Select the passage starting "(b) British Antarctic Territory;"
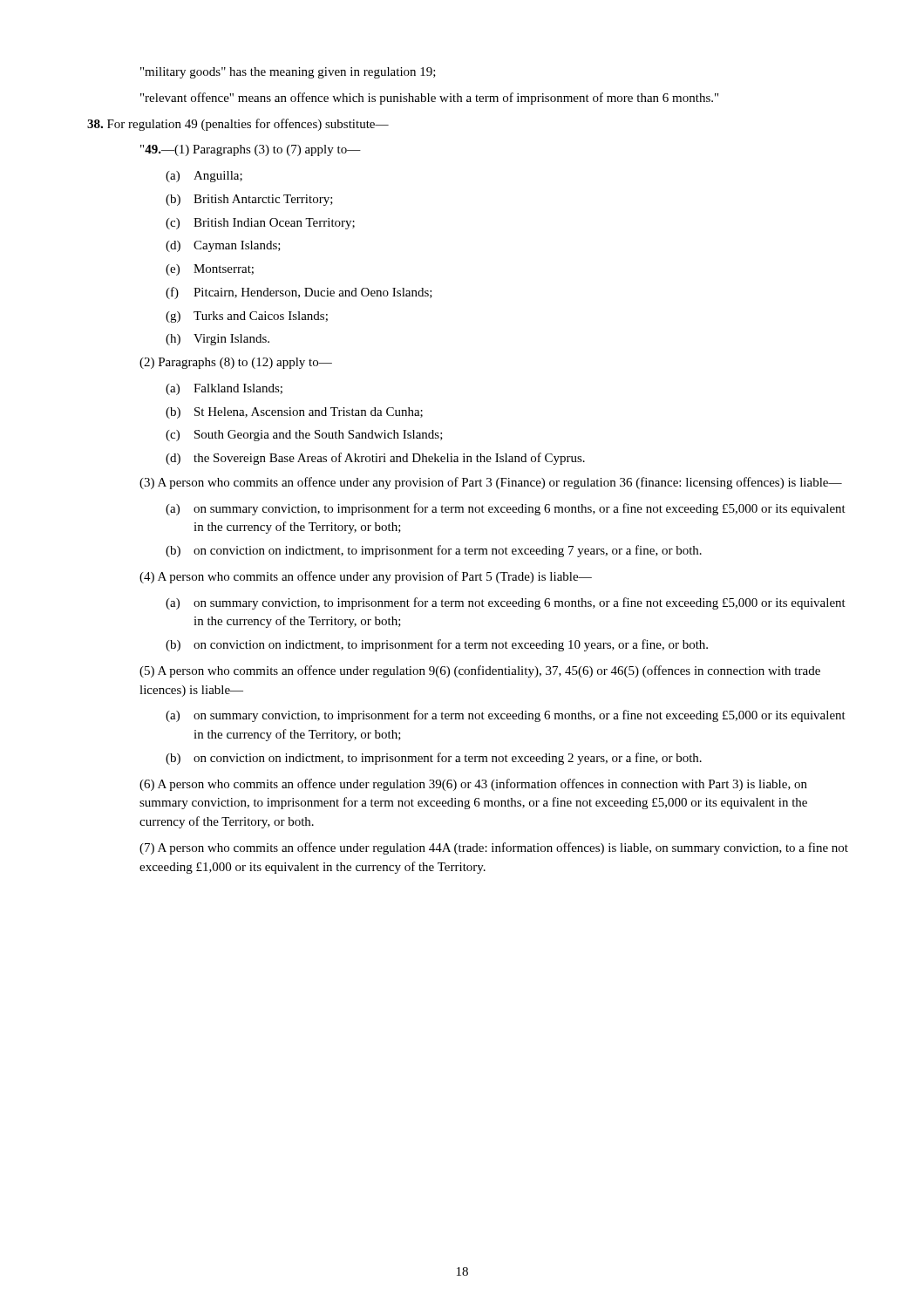924x1308 pixels. [249, 200]
